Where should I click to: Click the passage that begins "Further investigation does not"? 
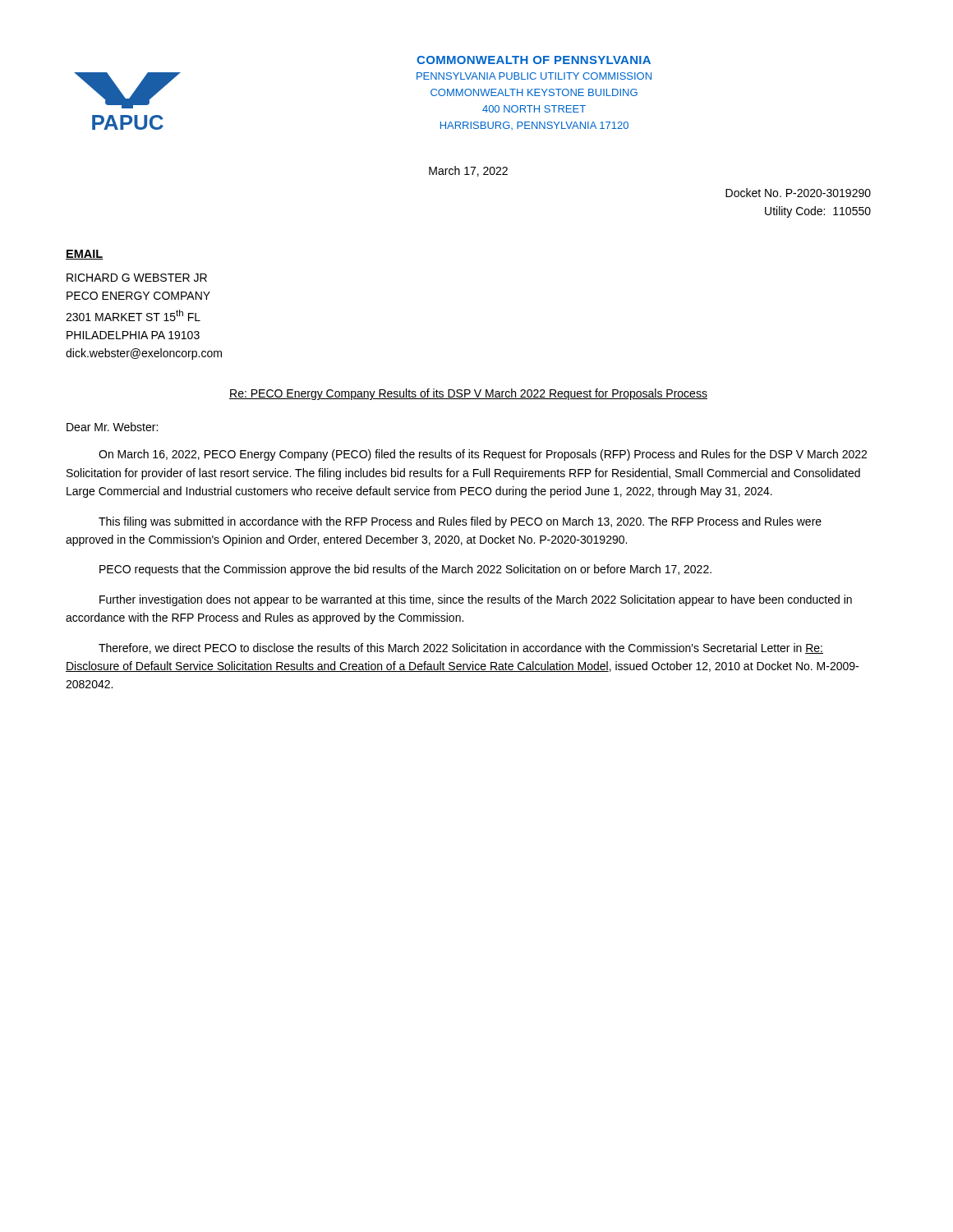click(459, 609)
